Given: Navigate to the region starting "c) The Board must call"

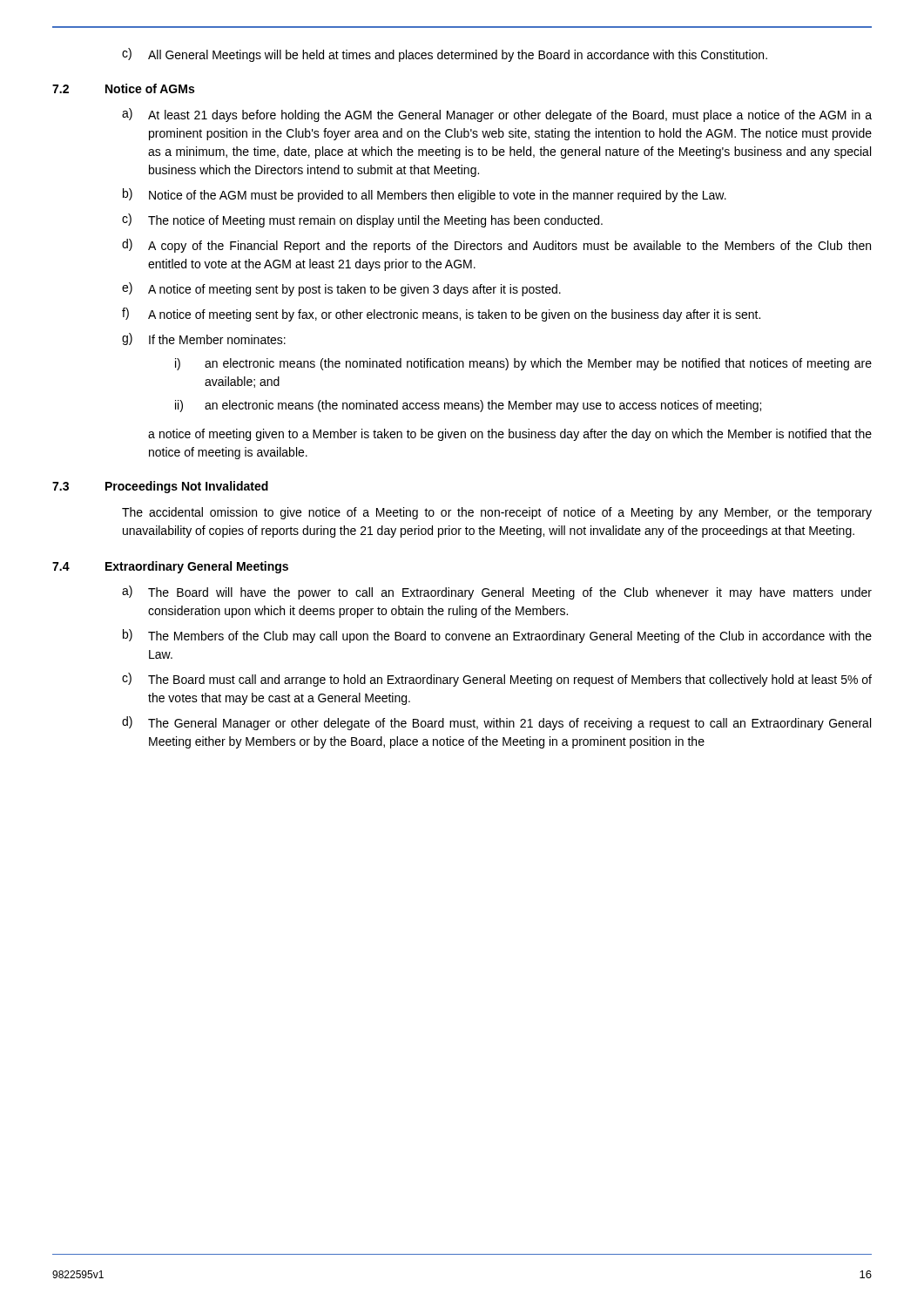Looking at the screenshot, I should (x=497, y=689).
